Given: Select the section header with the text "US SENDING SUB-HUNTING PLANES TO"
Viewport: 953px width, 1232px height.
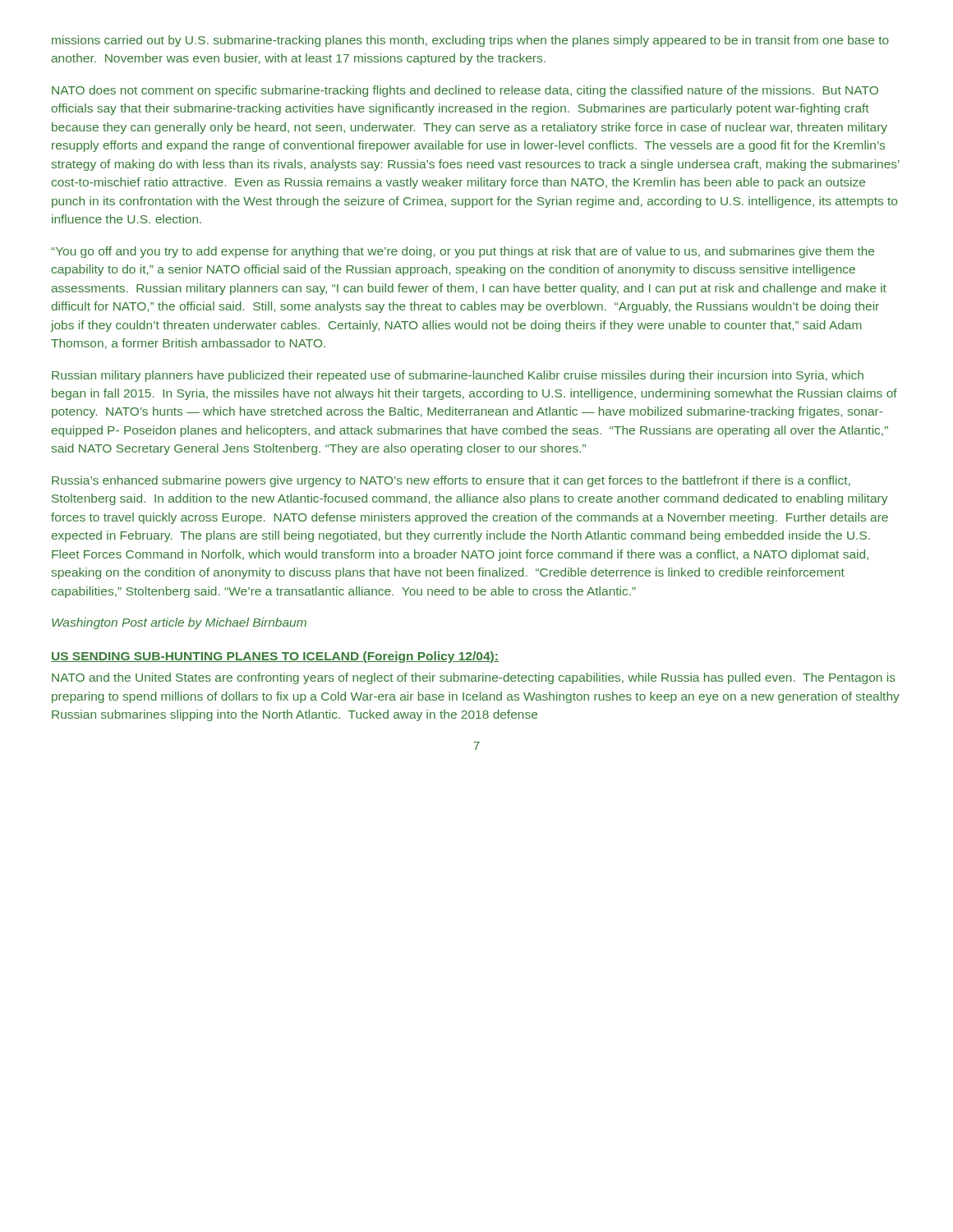Looking at the screenshot, I should pyautogui.click(x=275, y=655).
